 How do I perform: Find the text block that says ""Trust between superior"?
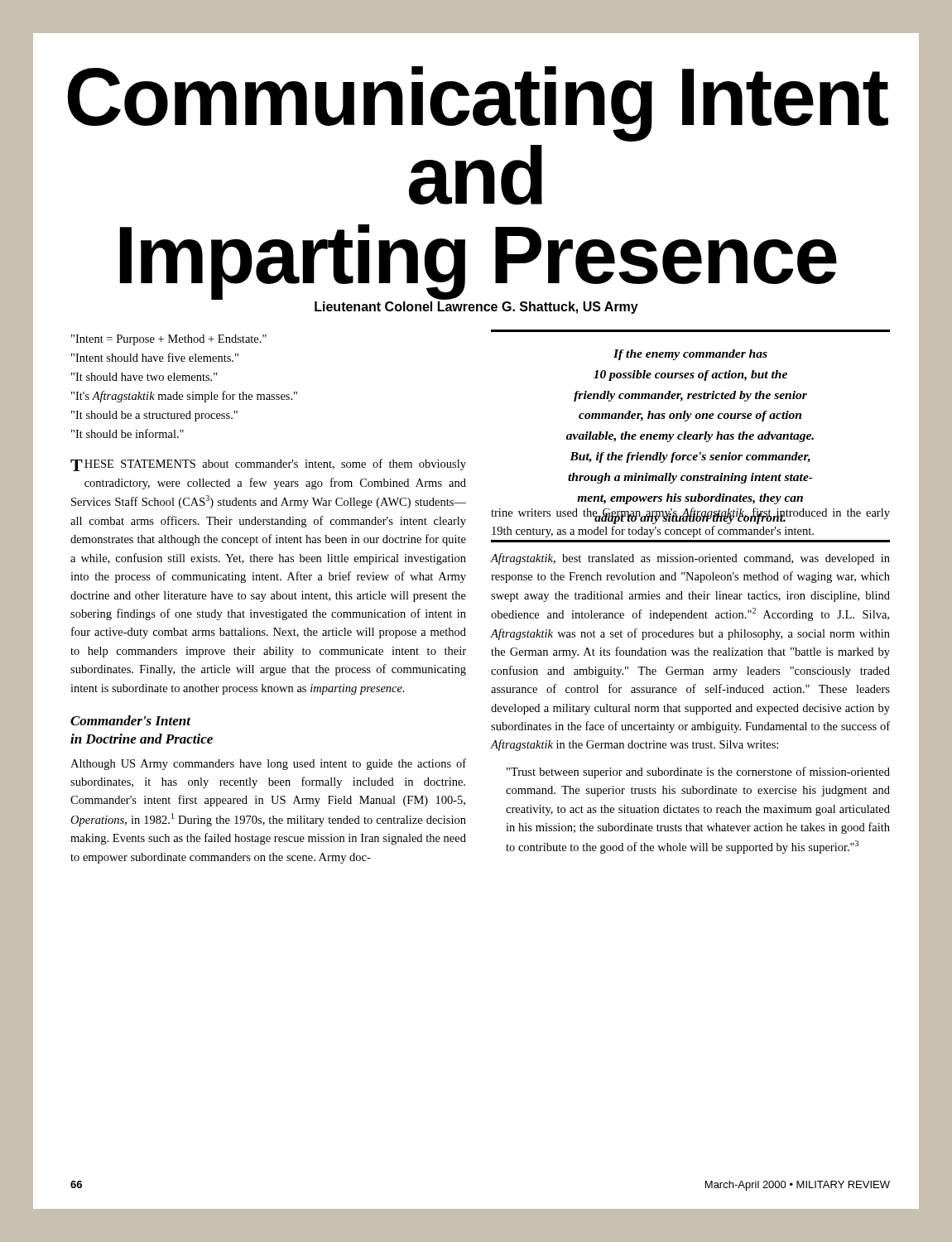pos(698,809)
